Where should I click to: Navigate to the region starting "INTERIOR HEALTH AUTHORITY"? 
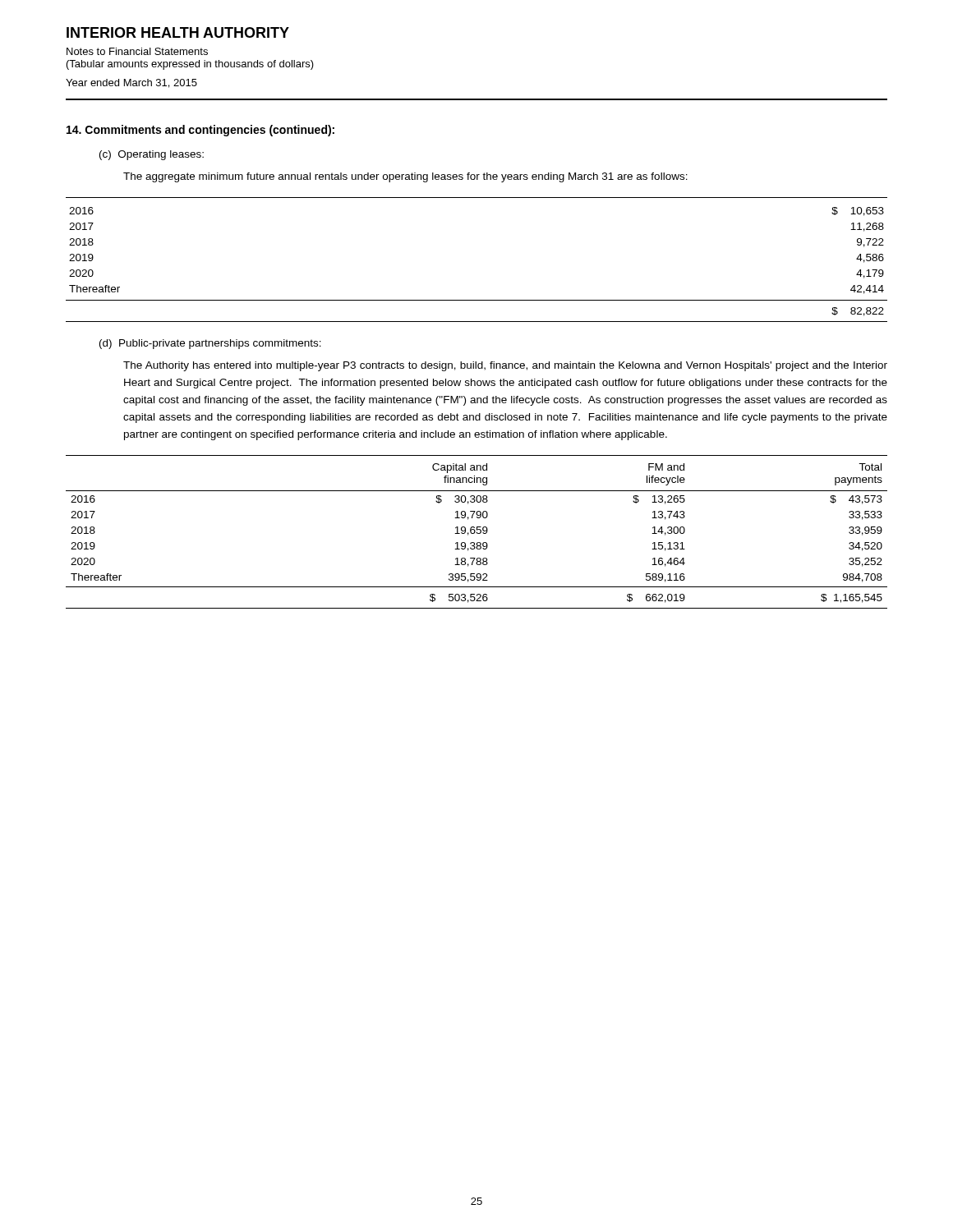click(x=177, y=33)
